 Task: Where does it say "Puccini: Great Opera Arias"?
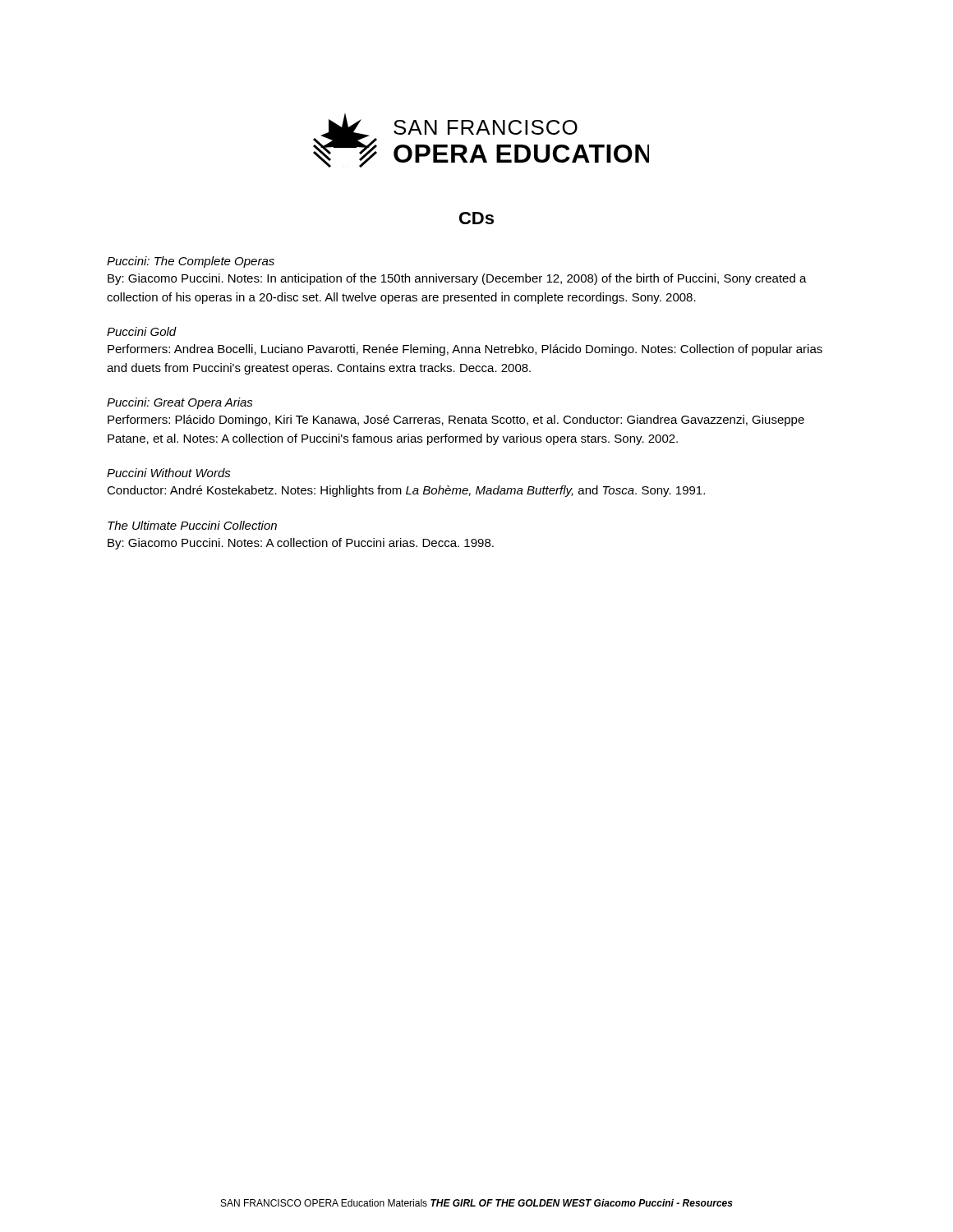click(x=180, y=402)
